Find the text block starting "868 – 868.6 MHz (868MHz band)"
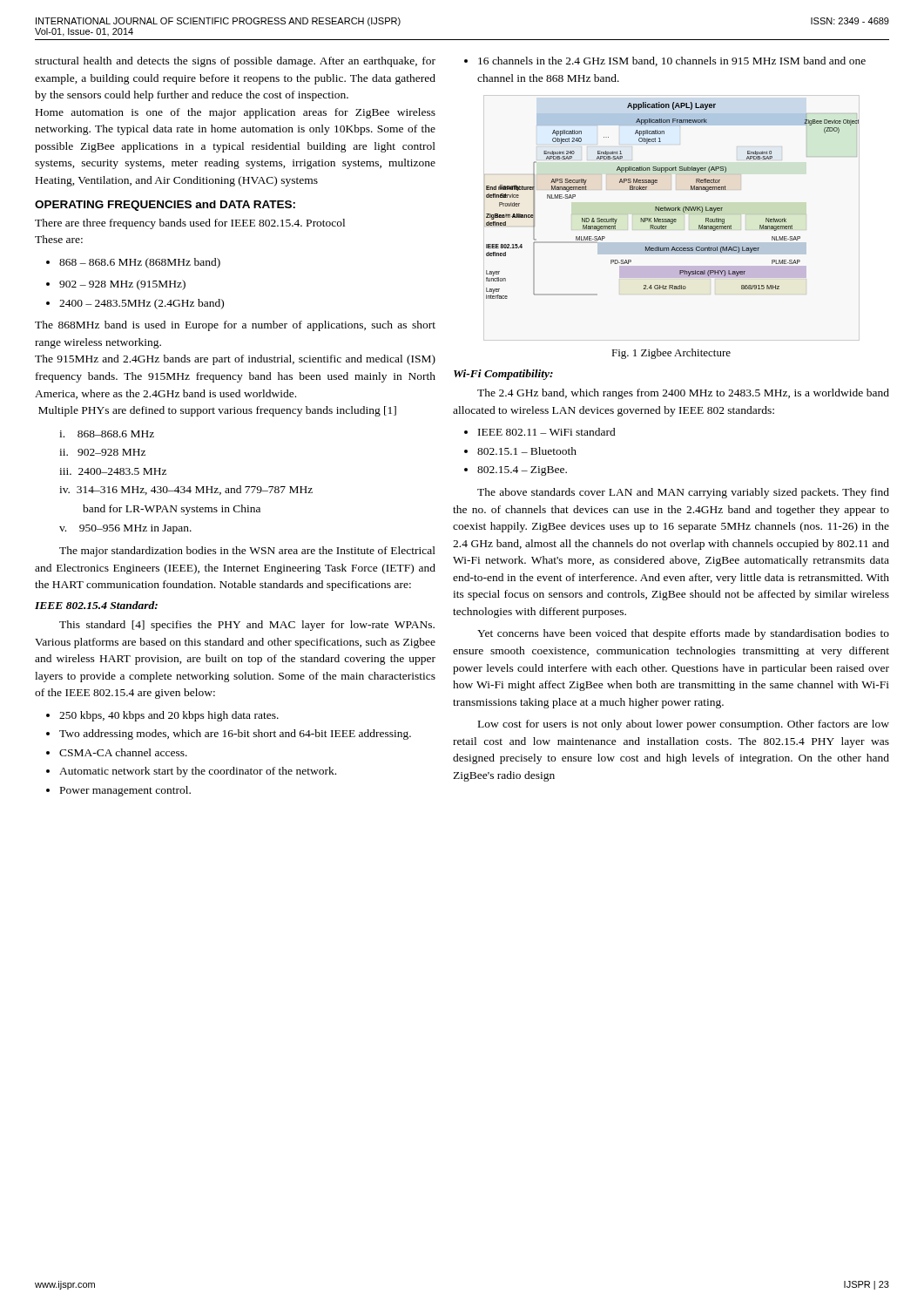 [133, 263]
